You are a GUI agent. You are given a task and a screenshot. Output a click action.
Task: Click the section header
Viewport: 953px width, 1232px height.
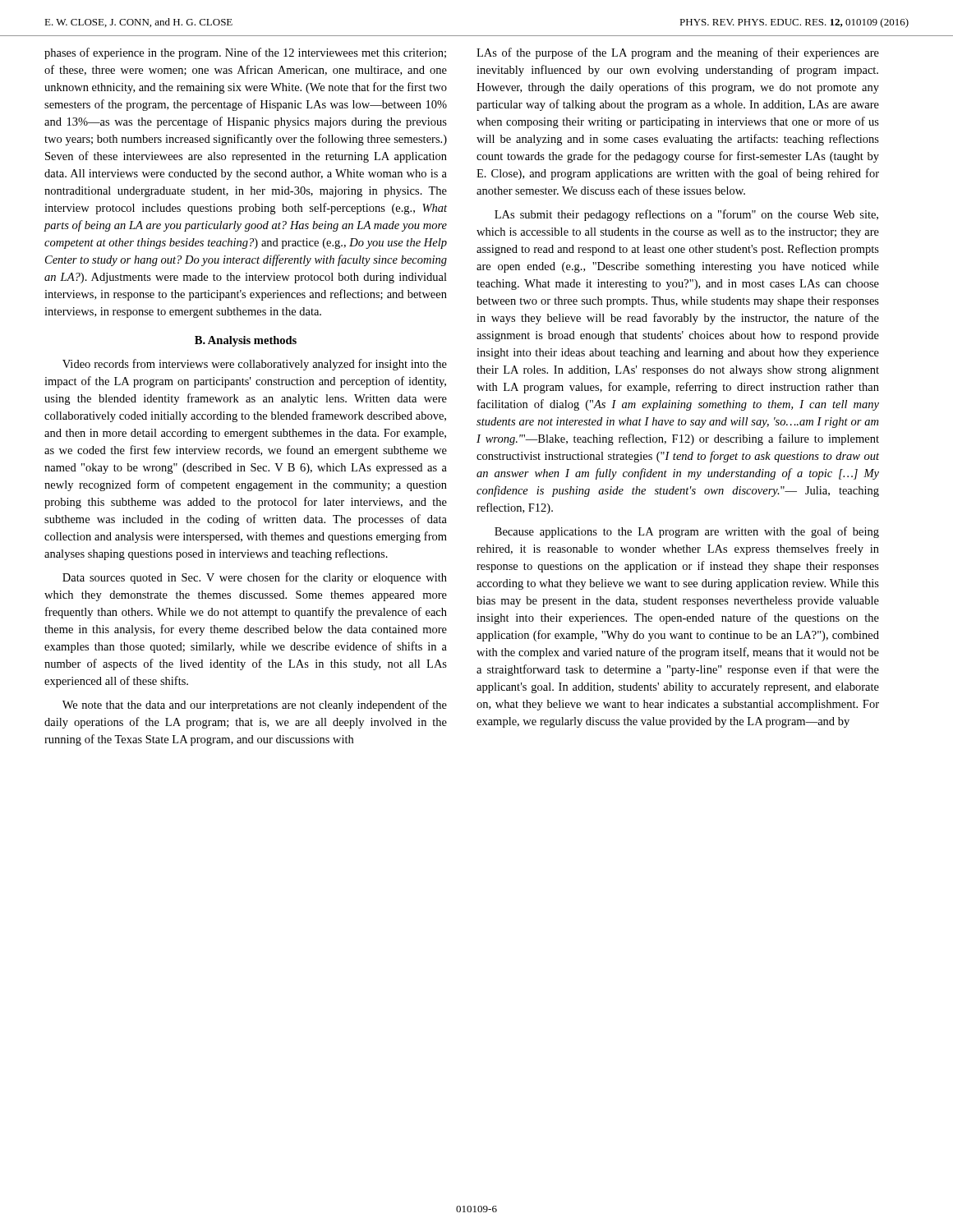tap(246, 340)
